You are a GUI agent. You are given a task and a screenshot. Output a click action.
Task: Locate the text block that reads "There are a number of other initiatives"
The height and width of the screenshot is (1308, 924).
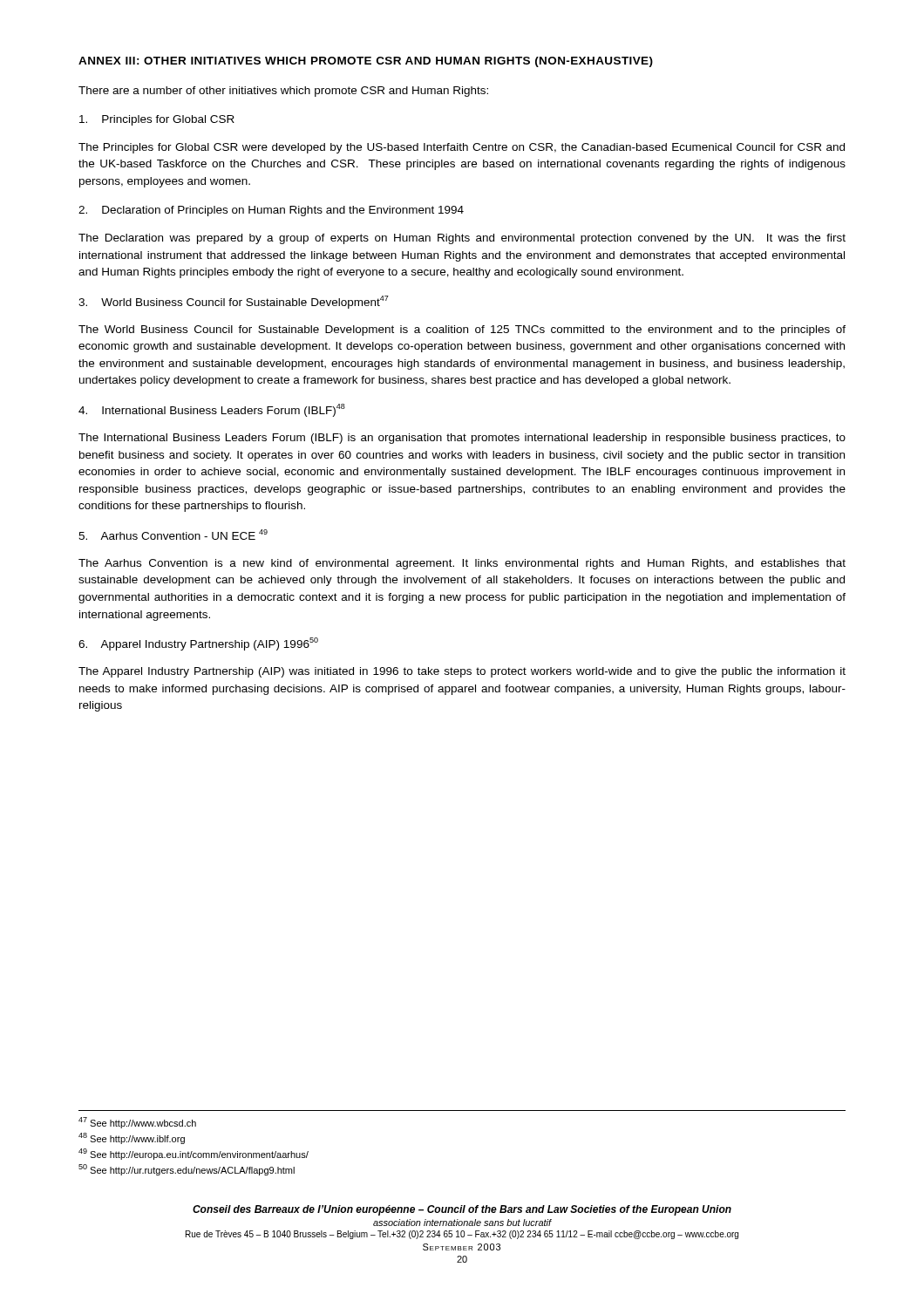coord(284,90)
